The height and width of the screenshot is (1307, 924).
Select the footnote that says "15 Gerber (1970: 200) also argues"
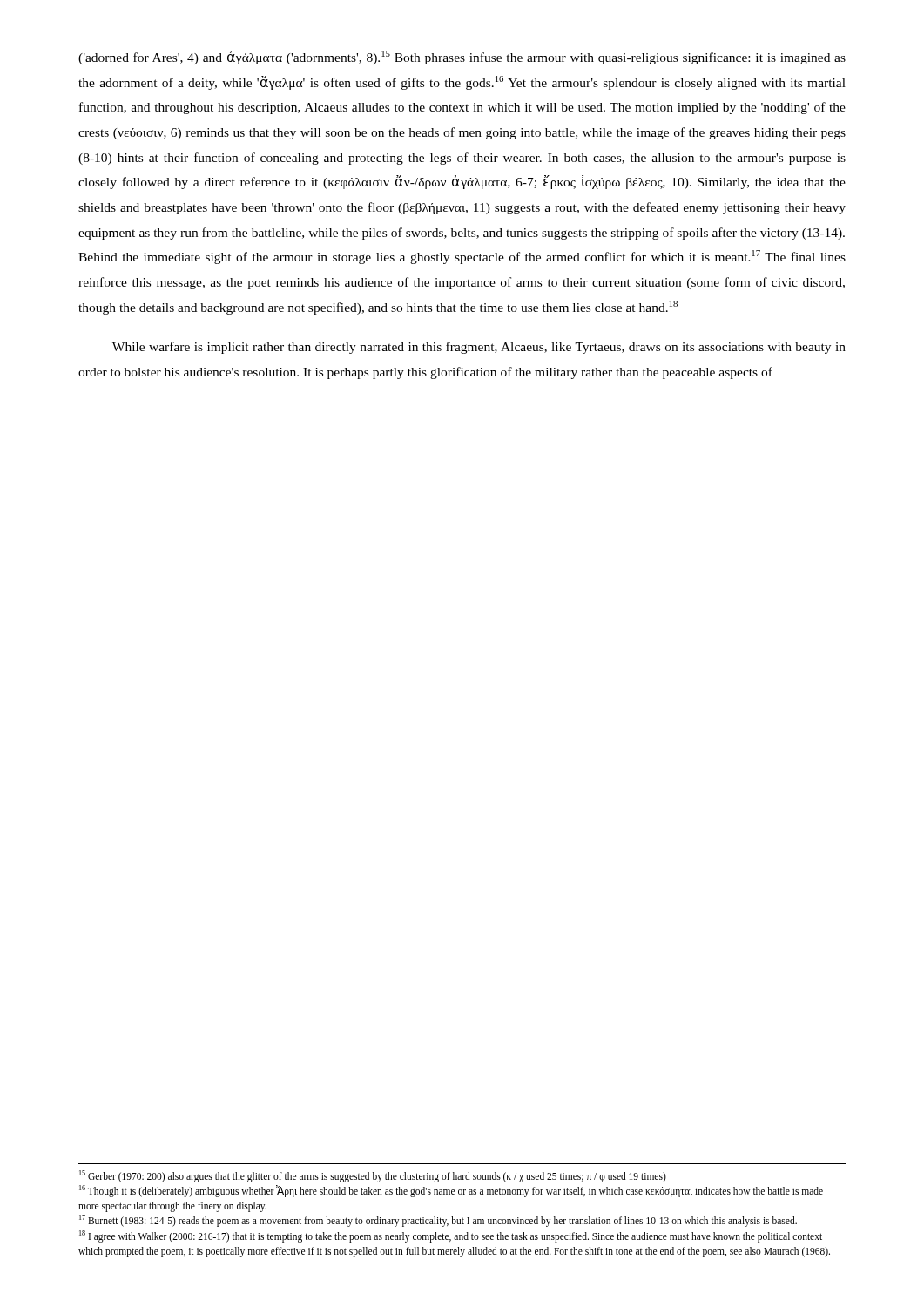[x=372, y=1175]
